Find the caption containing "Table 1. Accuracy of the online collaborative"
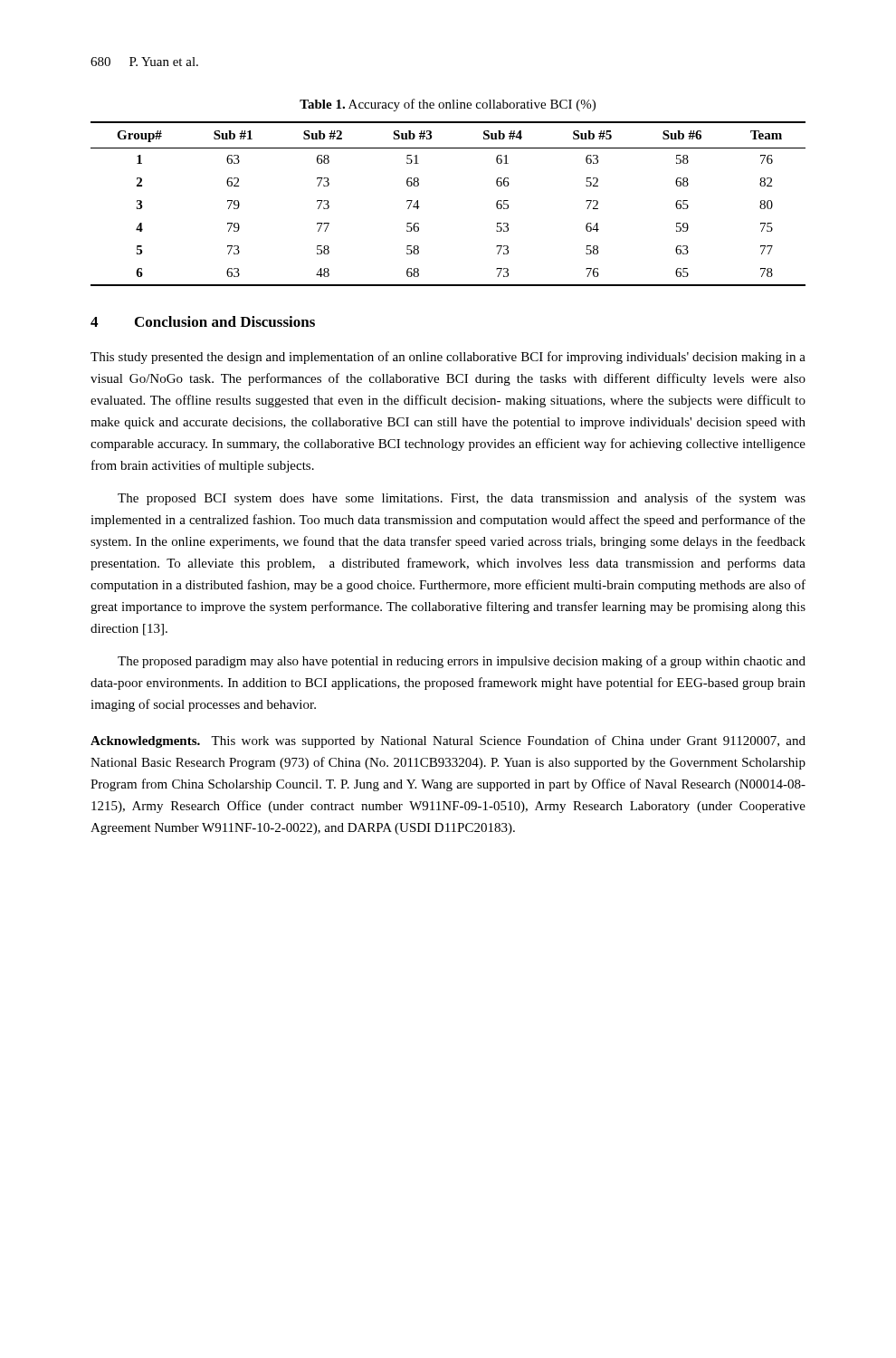This screenshot has height=1358, width=896. (448, 104)
